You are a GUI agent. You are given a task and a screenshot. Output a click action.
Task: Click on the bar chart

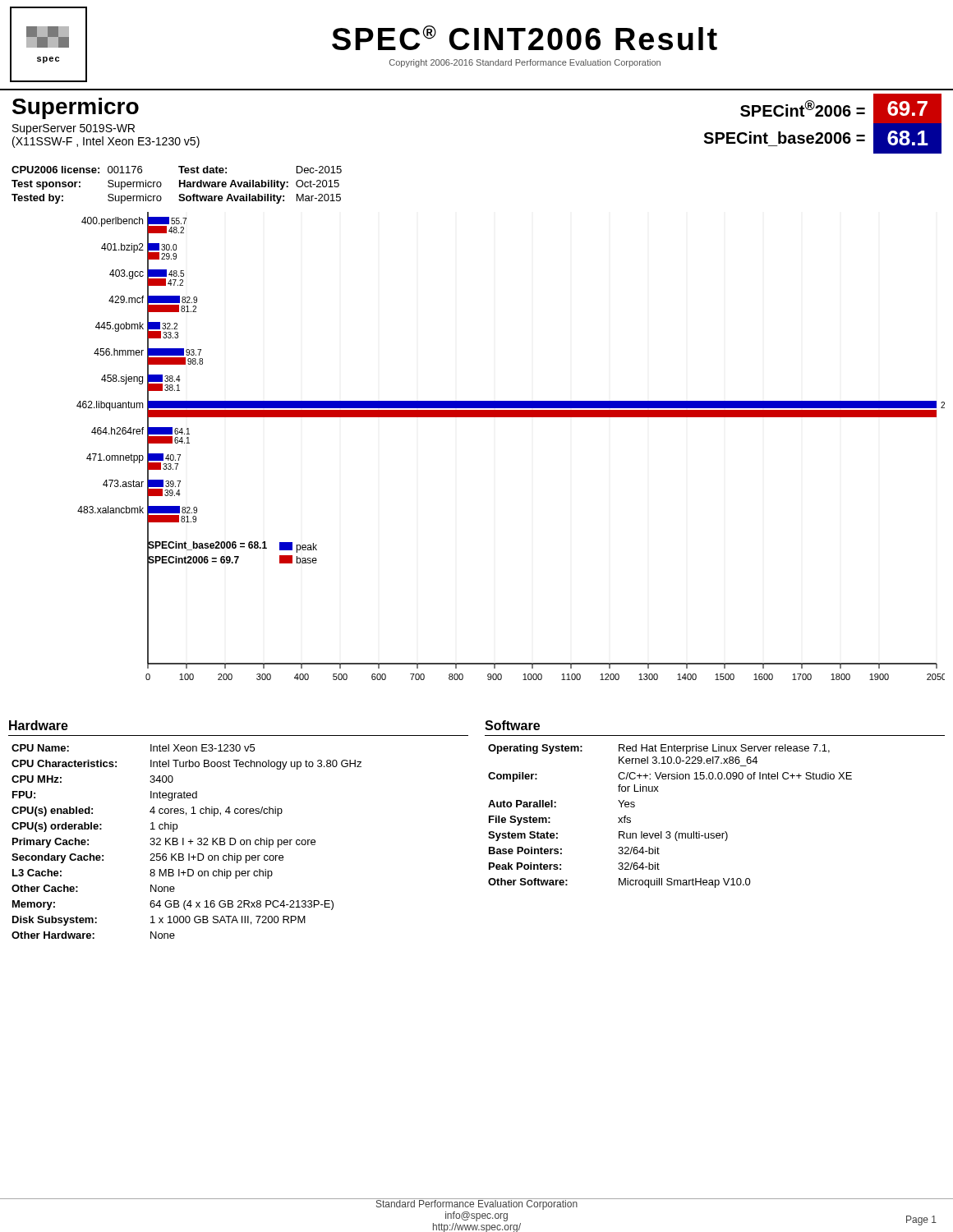pyautogui.click(x=476, y=456)
